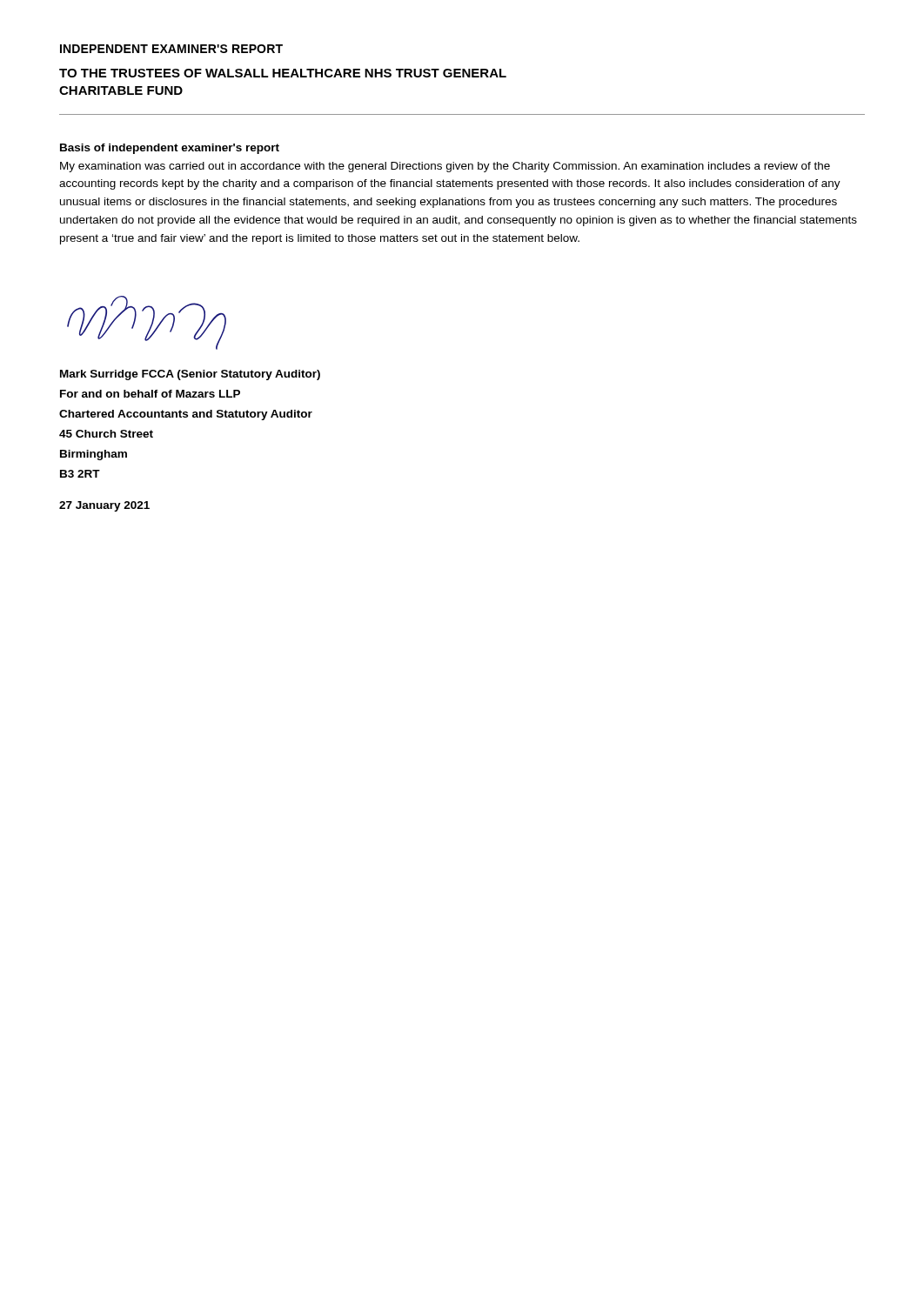Image resolution: width=924 pixels, height=1305 pixels.
Task: Point to the block beginning "Mark Surridge FCCA (Senior Statutory Auditor)"
Action: (190, 424)
